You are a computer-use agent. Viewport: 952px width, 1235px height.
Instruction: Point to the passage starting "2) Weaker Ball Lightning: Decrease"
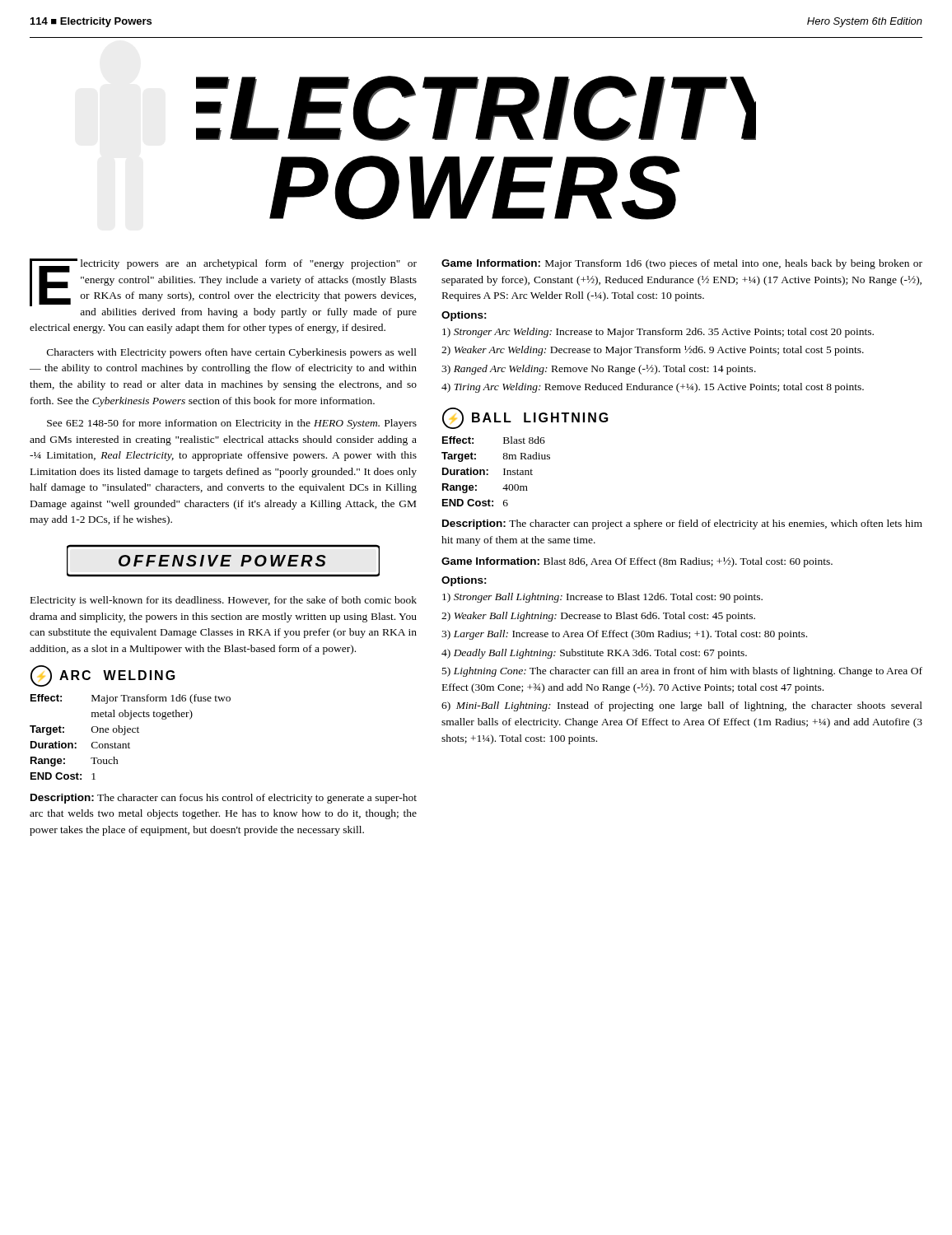pyautogui.click(x=599, y=615)
